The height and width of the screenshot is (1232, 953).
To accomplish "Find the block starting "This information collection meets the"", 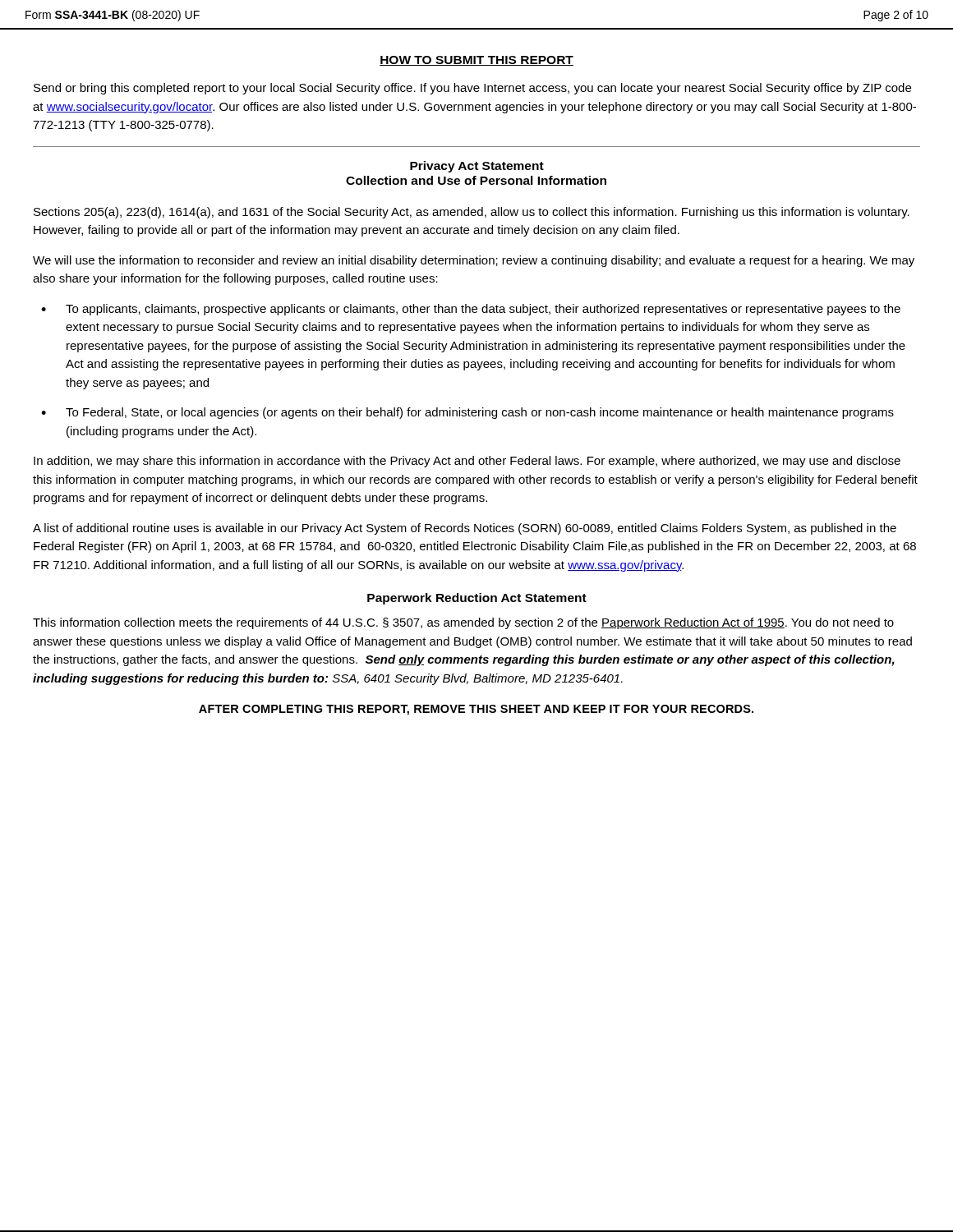I will [473, 650].
